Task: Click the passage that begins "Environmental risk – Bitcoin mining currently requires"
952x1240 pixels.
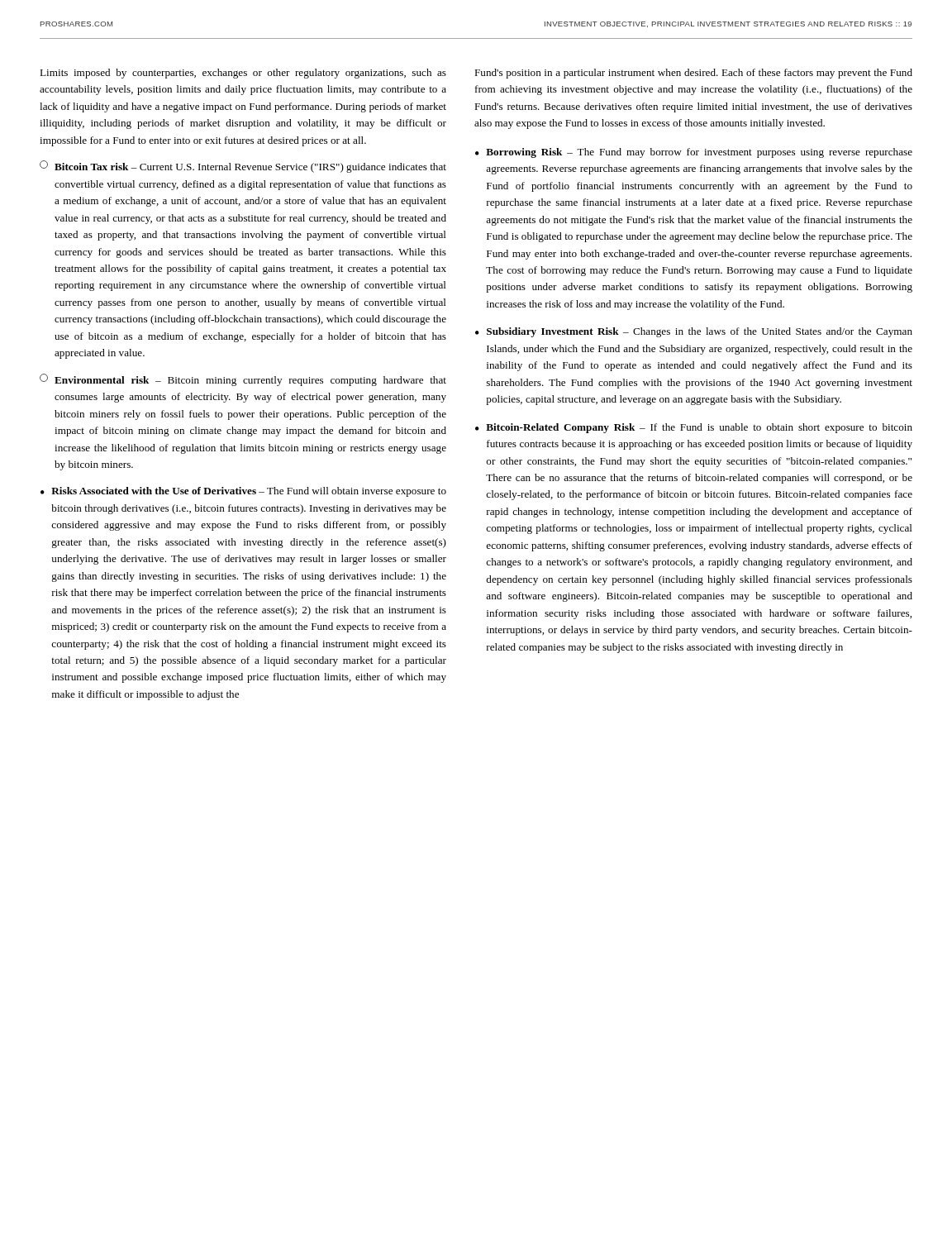Action: (x=243, y=422)
